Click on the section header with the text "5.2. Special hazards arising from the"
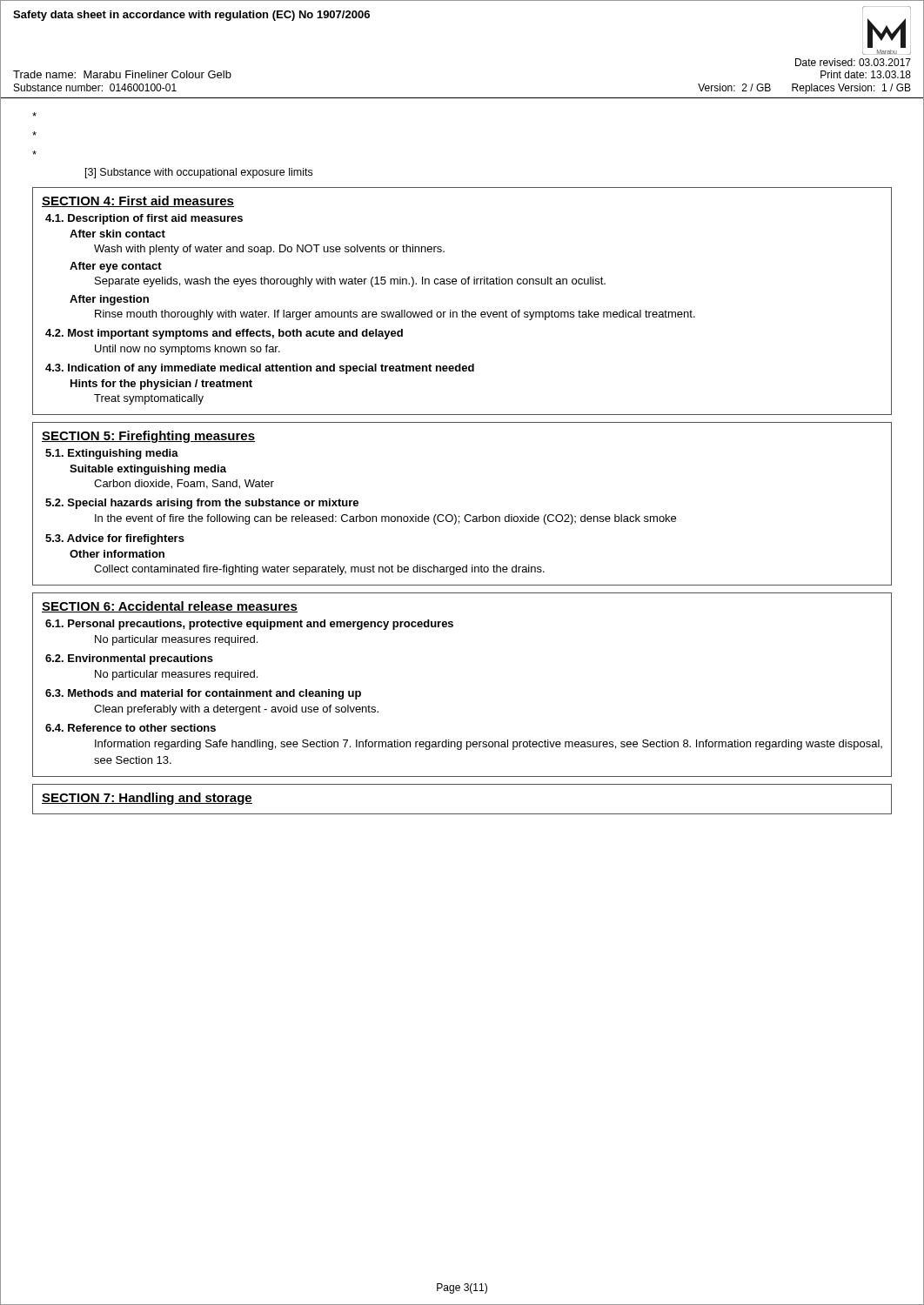Image resolution: width=924 pixels, height=1305 pixels. click(202, 503)
